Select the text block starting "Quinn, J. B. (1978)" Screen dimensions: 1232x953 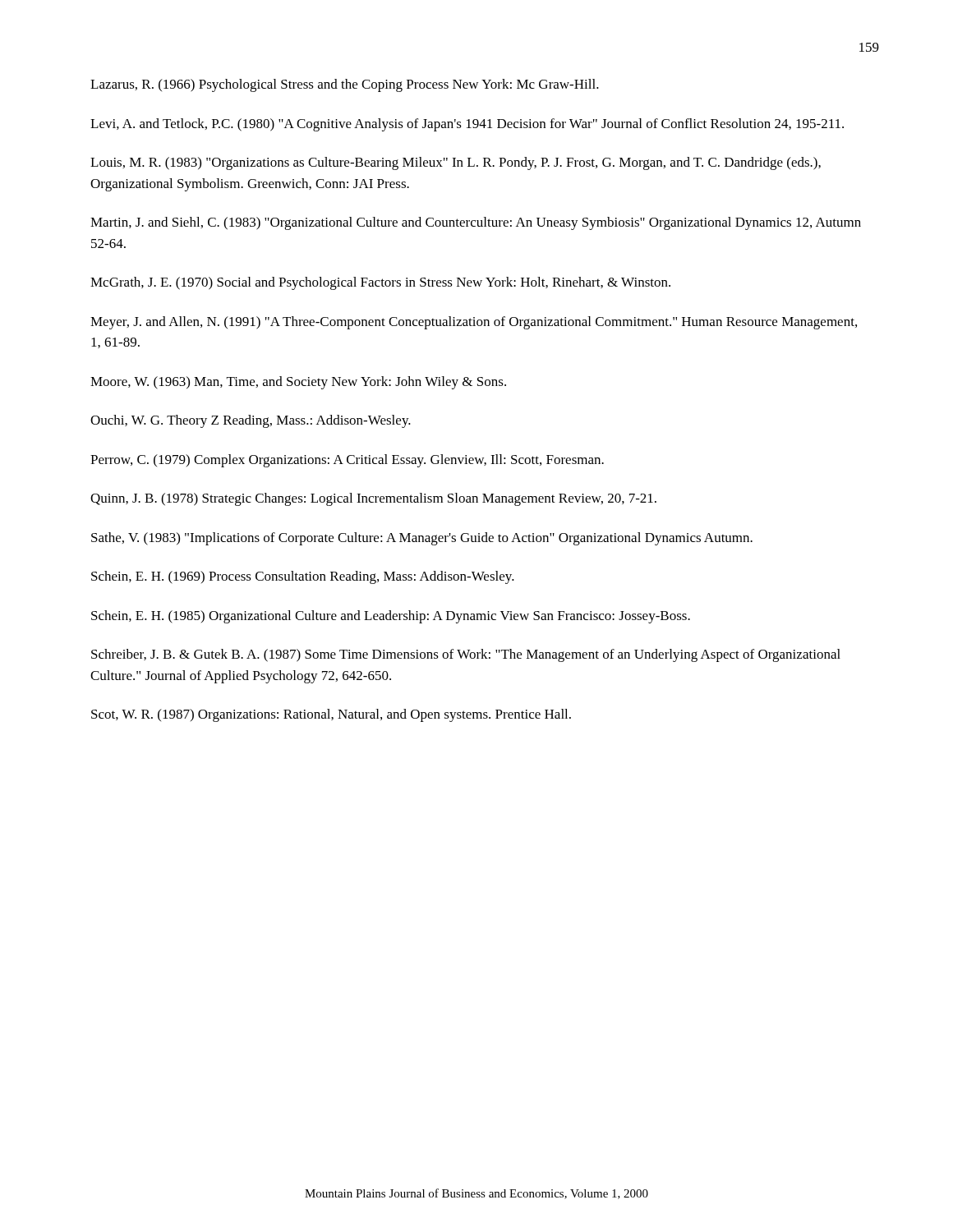(x=374, y=498)
